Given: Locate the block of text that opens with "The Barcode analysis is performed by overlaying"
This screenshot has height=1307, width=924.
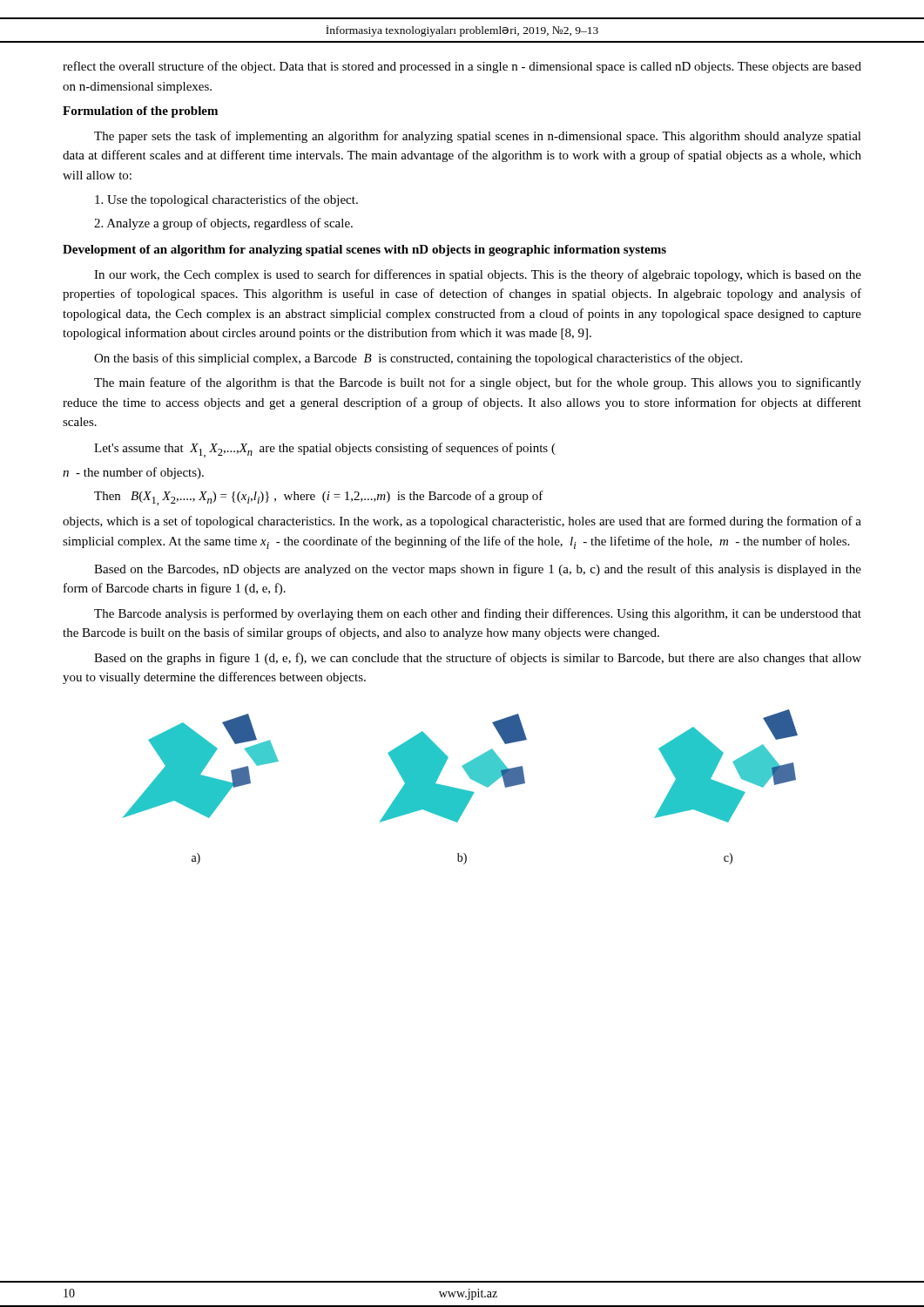Looking at the screenshot, I should [462, 623].
